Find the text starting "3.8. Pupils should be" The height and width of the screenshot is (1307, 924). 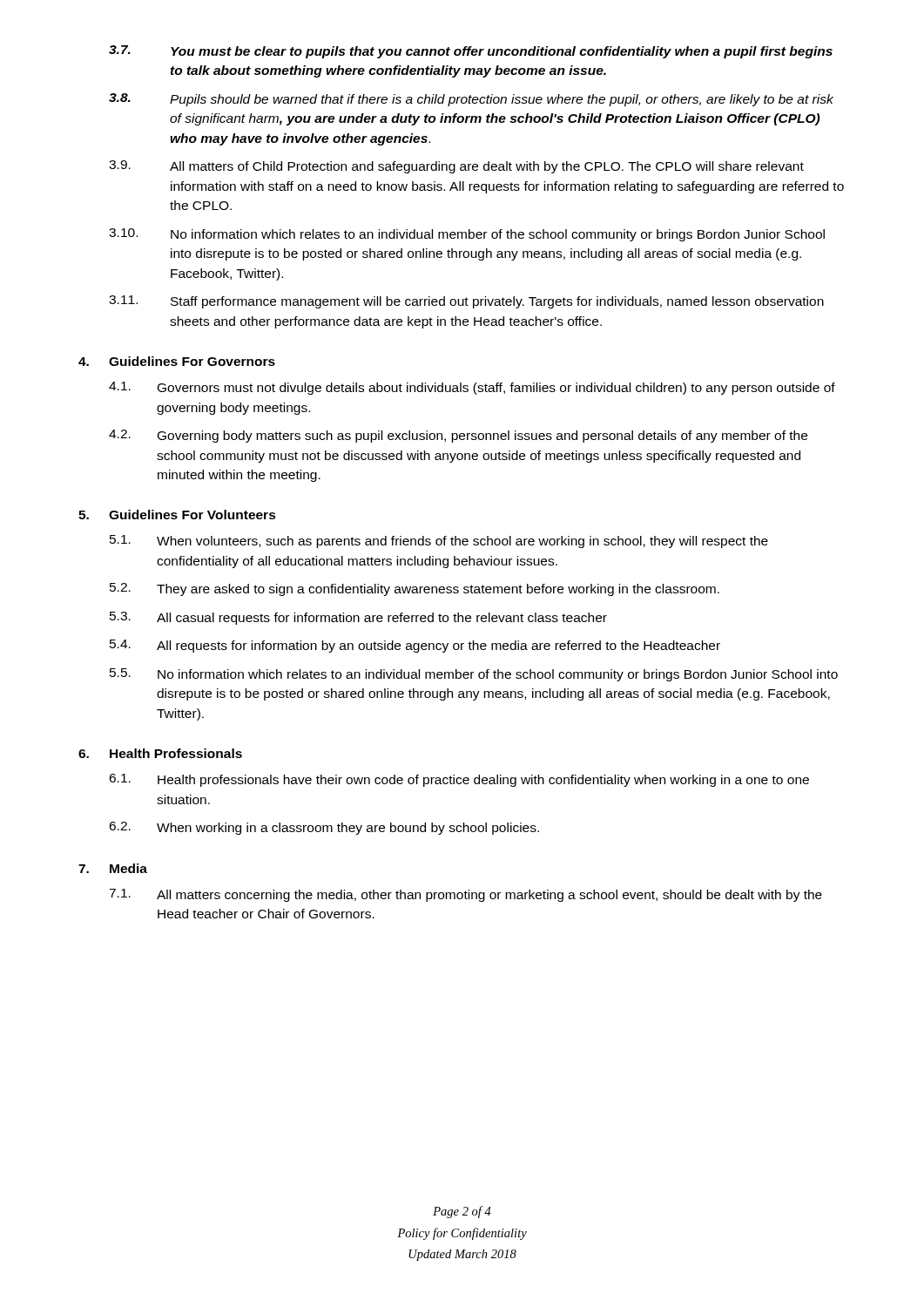click(477, 119)
